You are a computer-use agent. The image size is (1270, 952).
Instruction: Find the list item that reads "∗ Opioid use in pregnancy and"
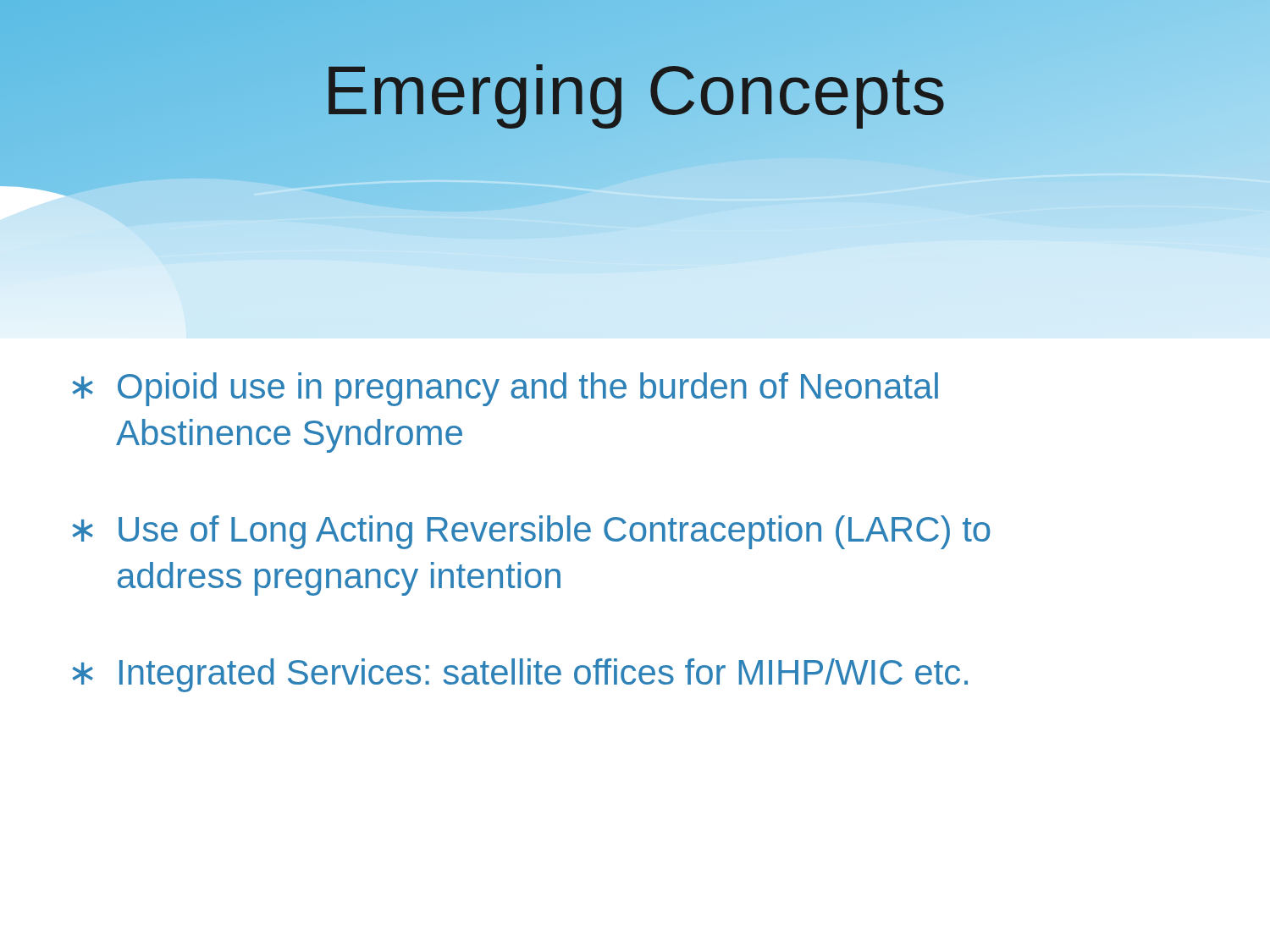coord(504,410)
